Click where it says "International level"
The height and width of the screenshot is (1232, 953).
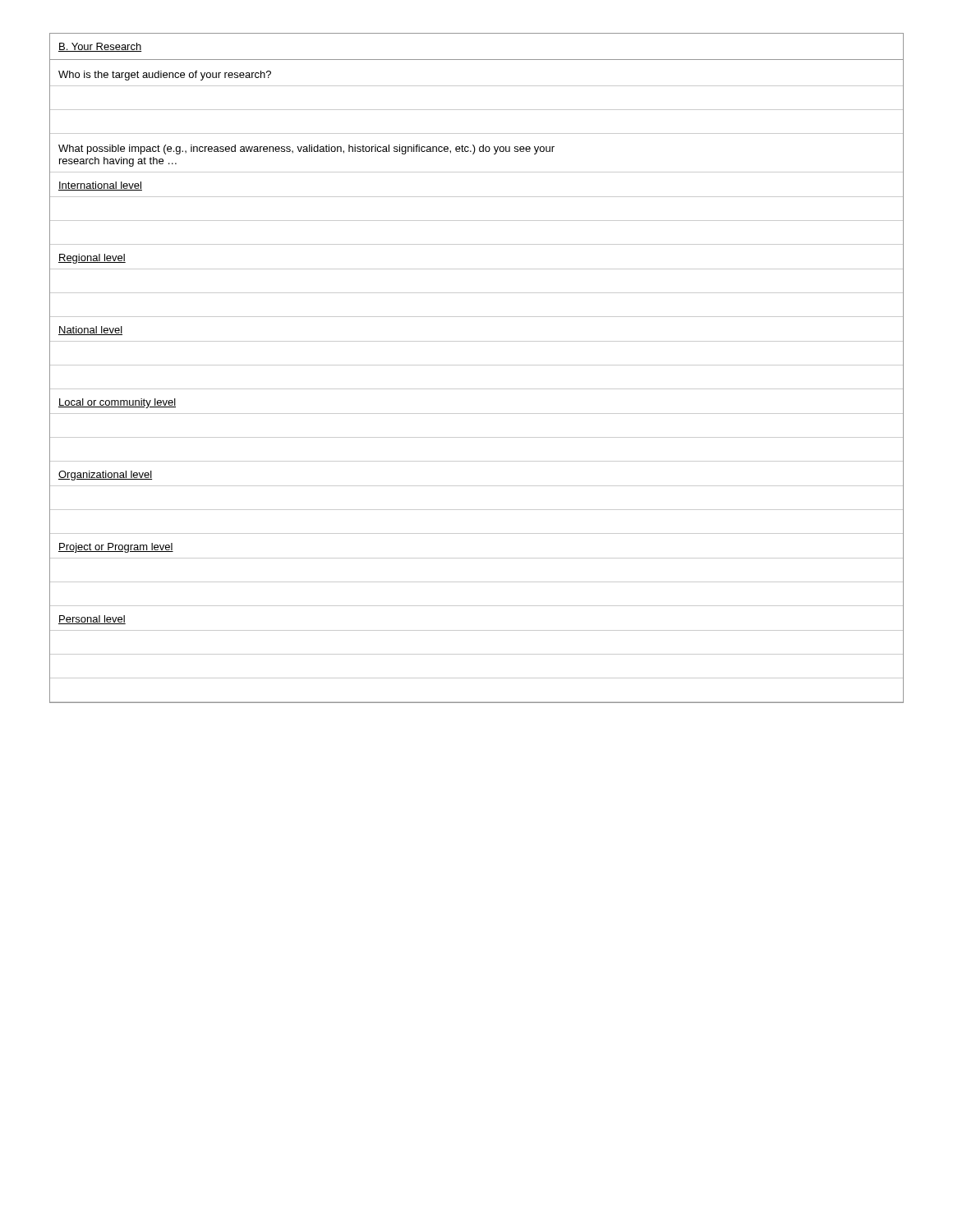(x=100, y=185)
